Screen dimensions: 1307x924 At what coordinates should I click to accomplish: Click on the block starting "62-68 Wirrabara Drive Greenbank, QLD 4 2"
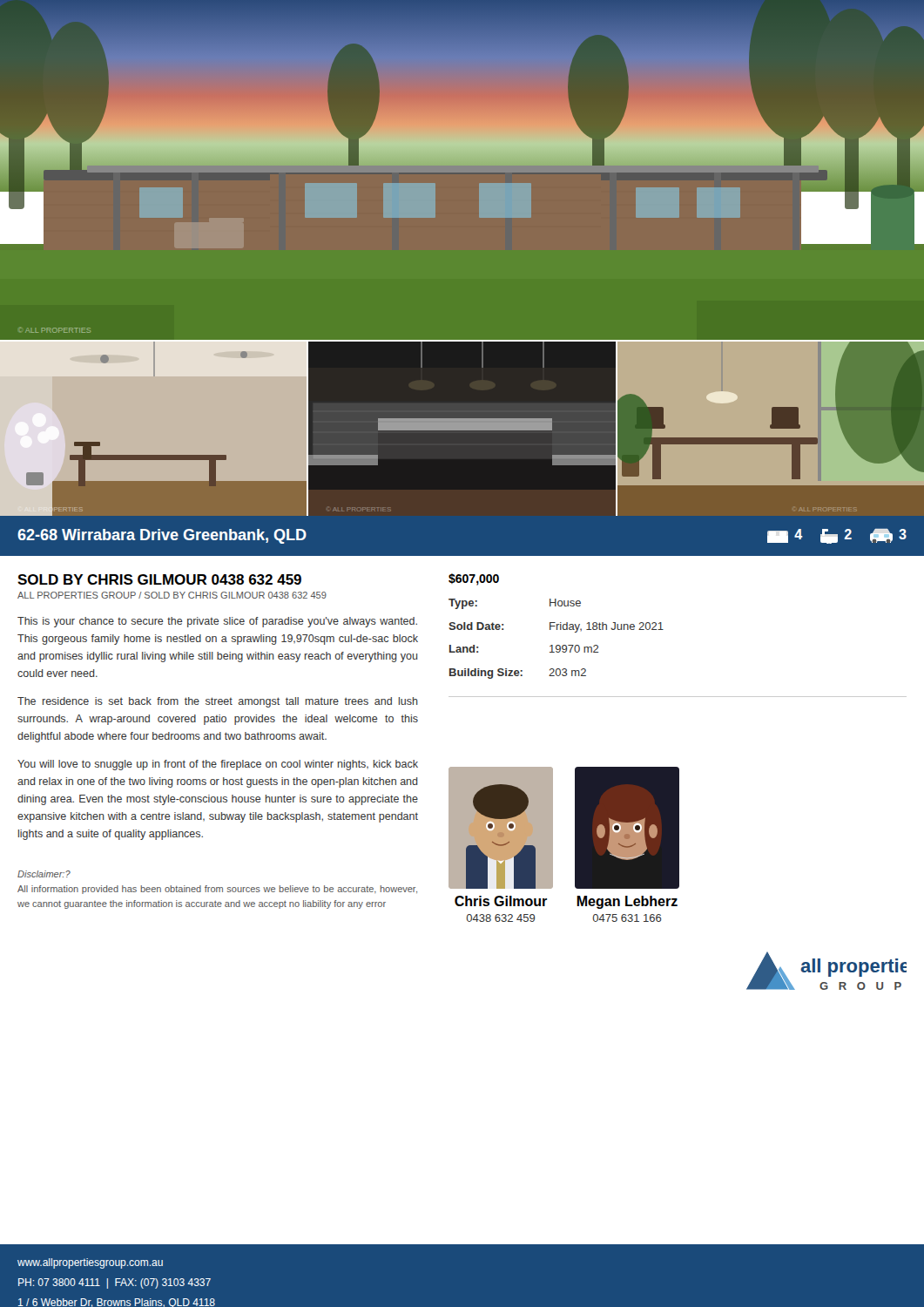tap(159, 536)
